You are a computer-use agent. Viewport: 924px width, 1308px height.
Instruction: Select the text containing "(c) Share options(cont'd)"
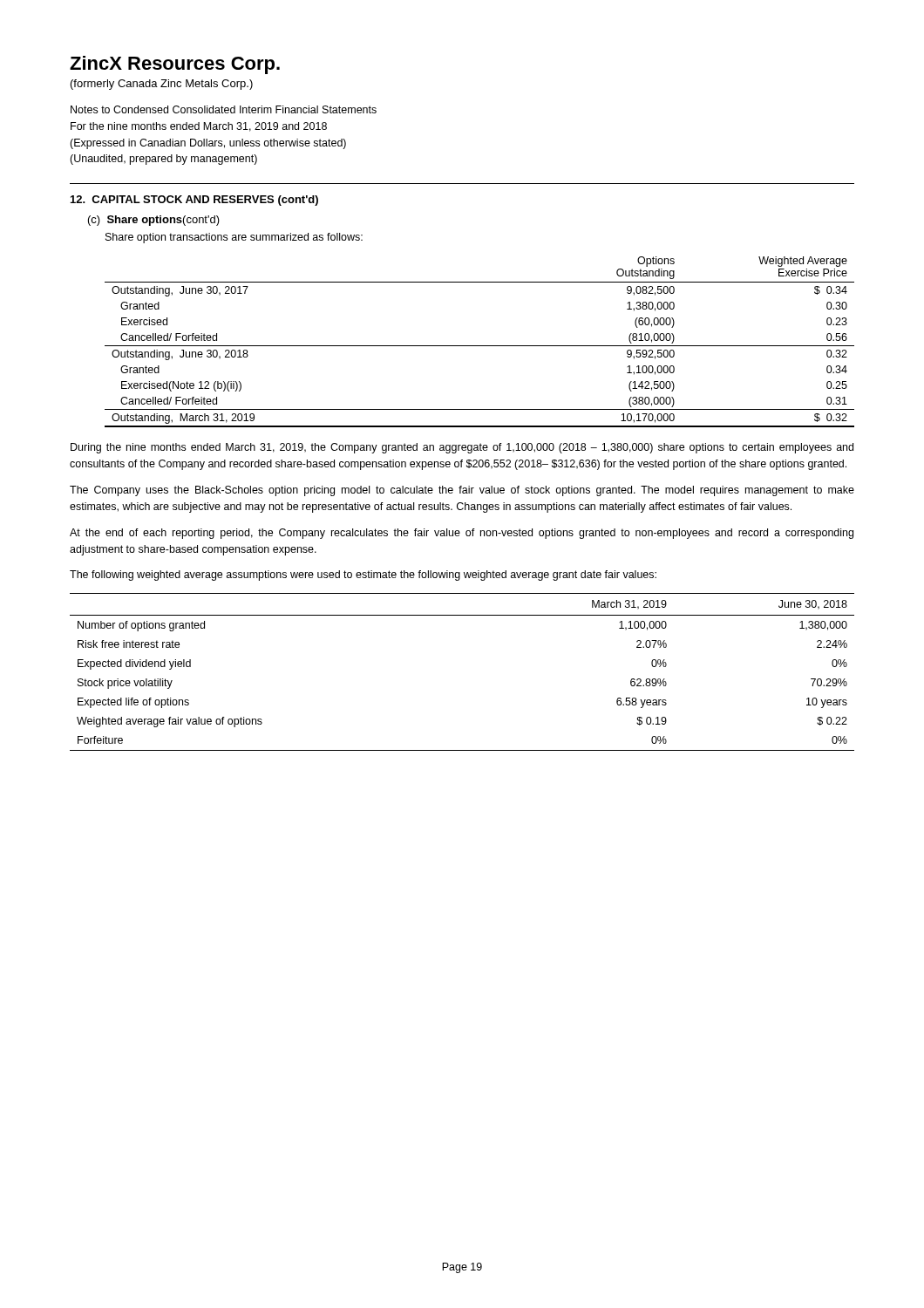pos(153,219)
